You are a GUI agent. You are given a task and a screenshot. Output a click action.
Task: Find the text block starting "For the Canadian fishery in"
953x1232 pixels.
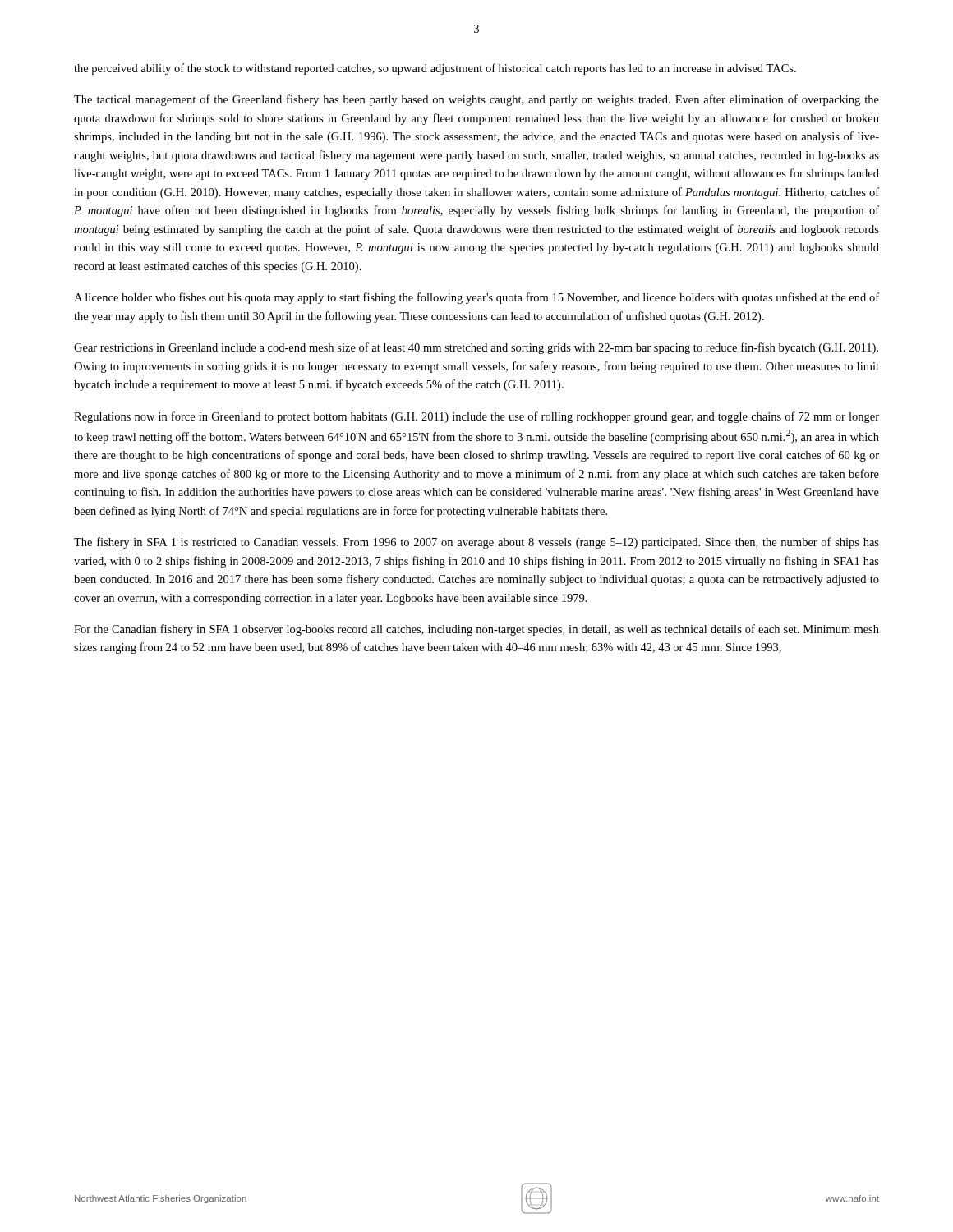click(x=476, y=638)
